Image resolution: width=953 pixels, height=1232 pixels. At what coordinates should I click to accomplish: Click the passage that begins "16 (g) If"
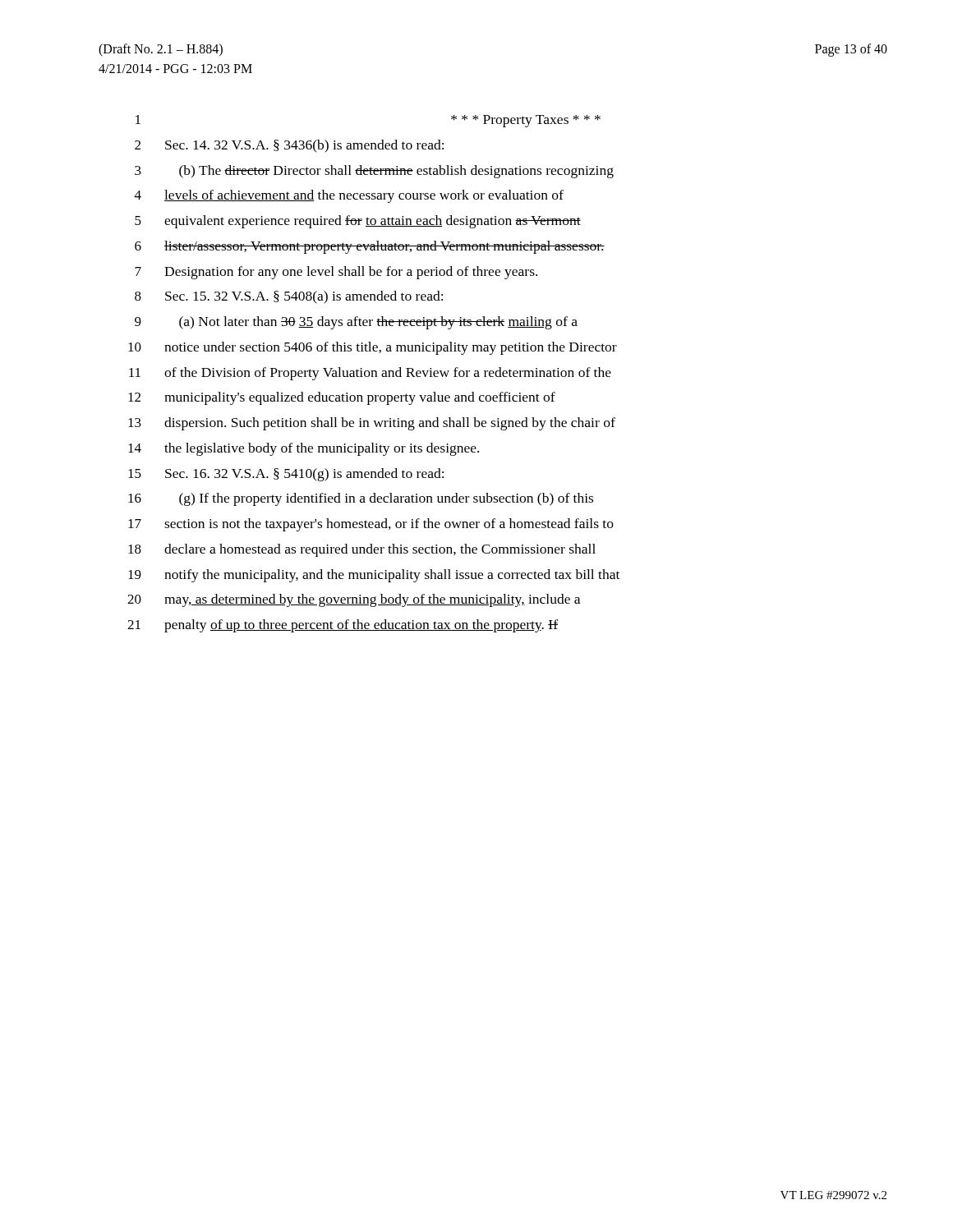pyautogui.click(x=493, y=498)
